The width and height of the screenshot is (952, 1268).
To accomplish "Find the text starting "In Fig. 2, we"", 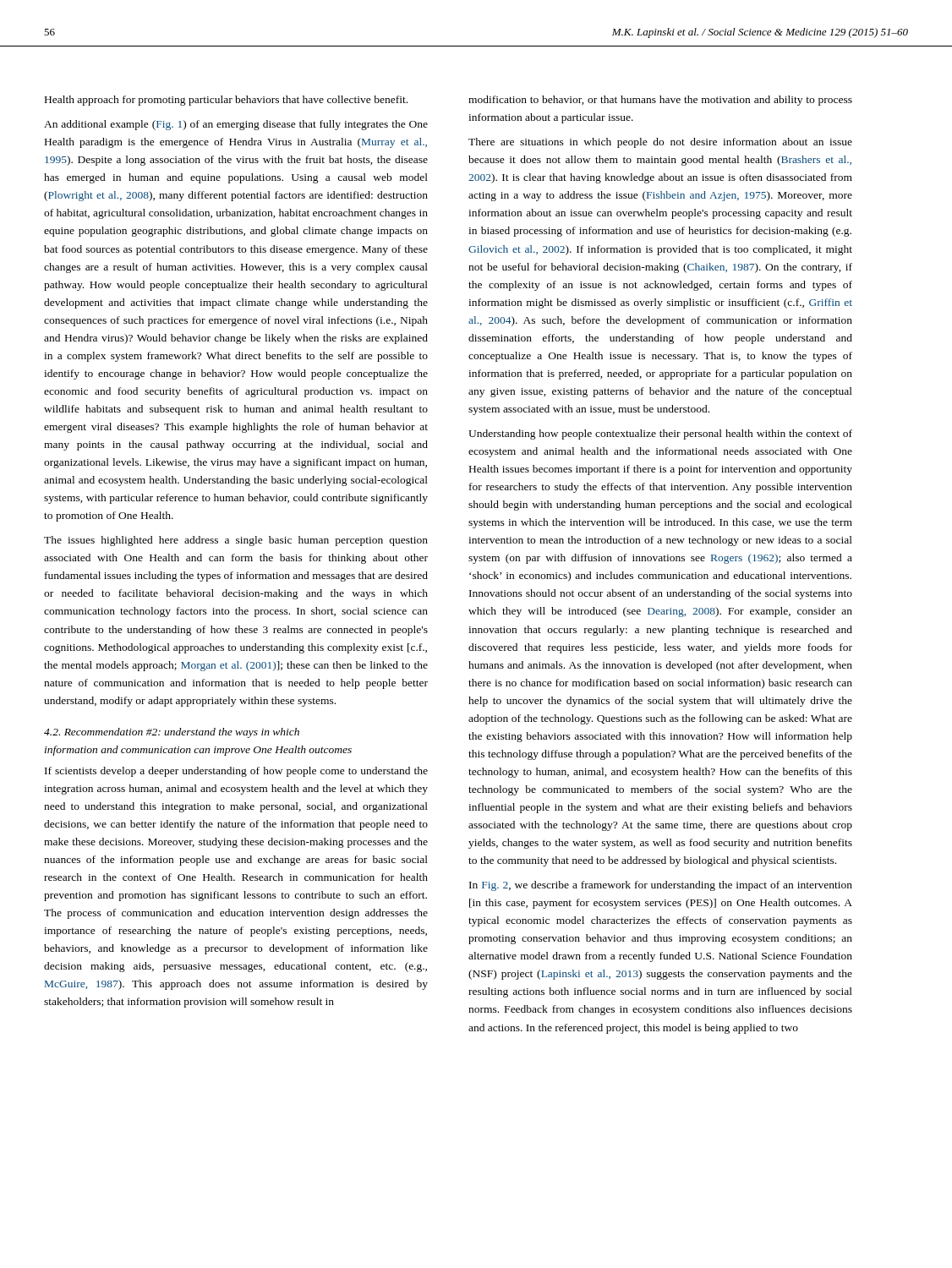I will [660, 956].
